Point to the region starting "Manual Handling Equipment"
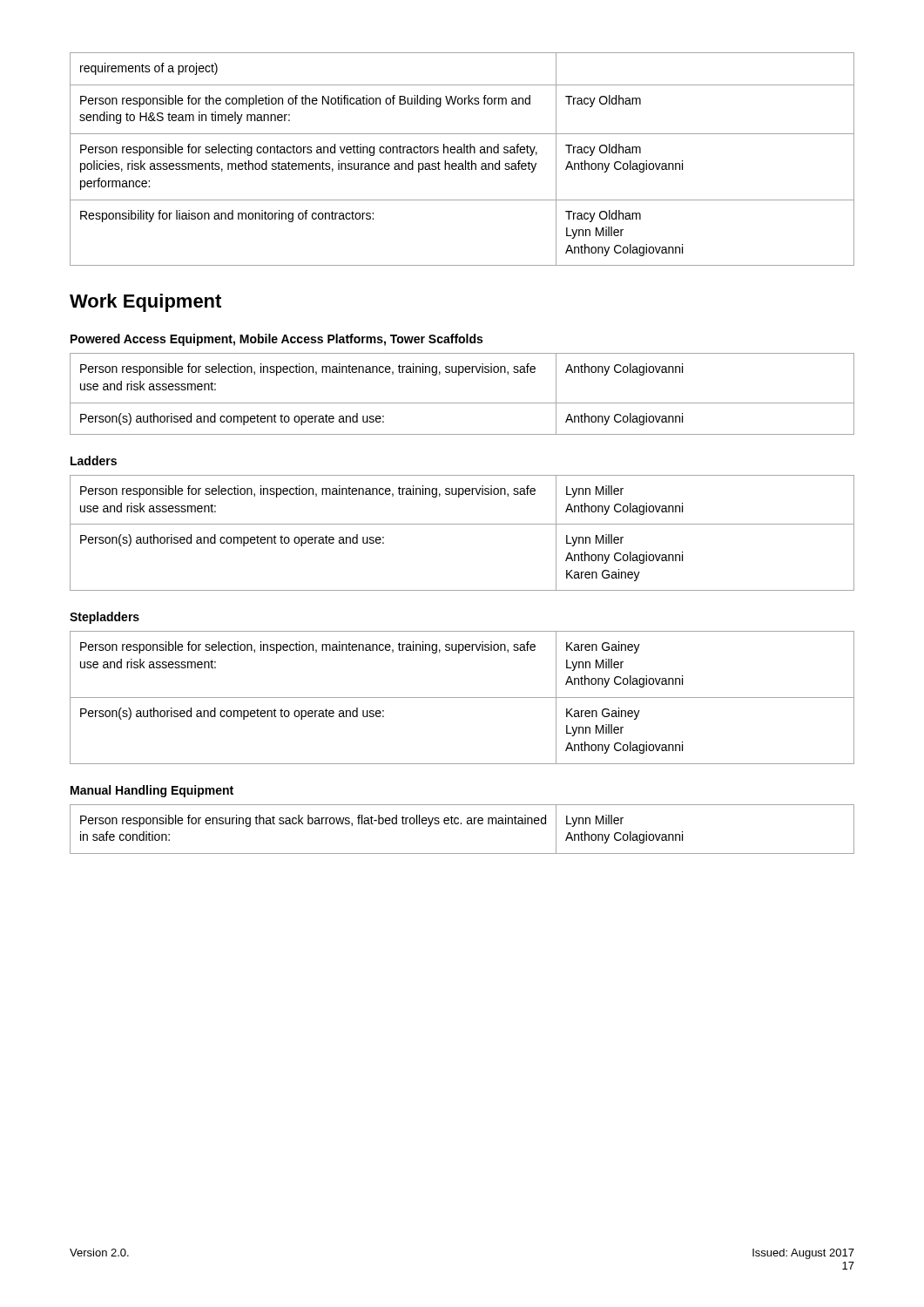This screenshot has height=1307, width=924. (x=152, y=790)
